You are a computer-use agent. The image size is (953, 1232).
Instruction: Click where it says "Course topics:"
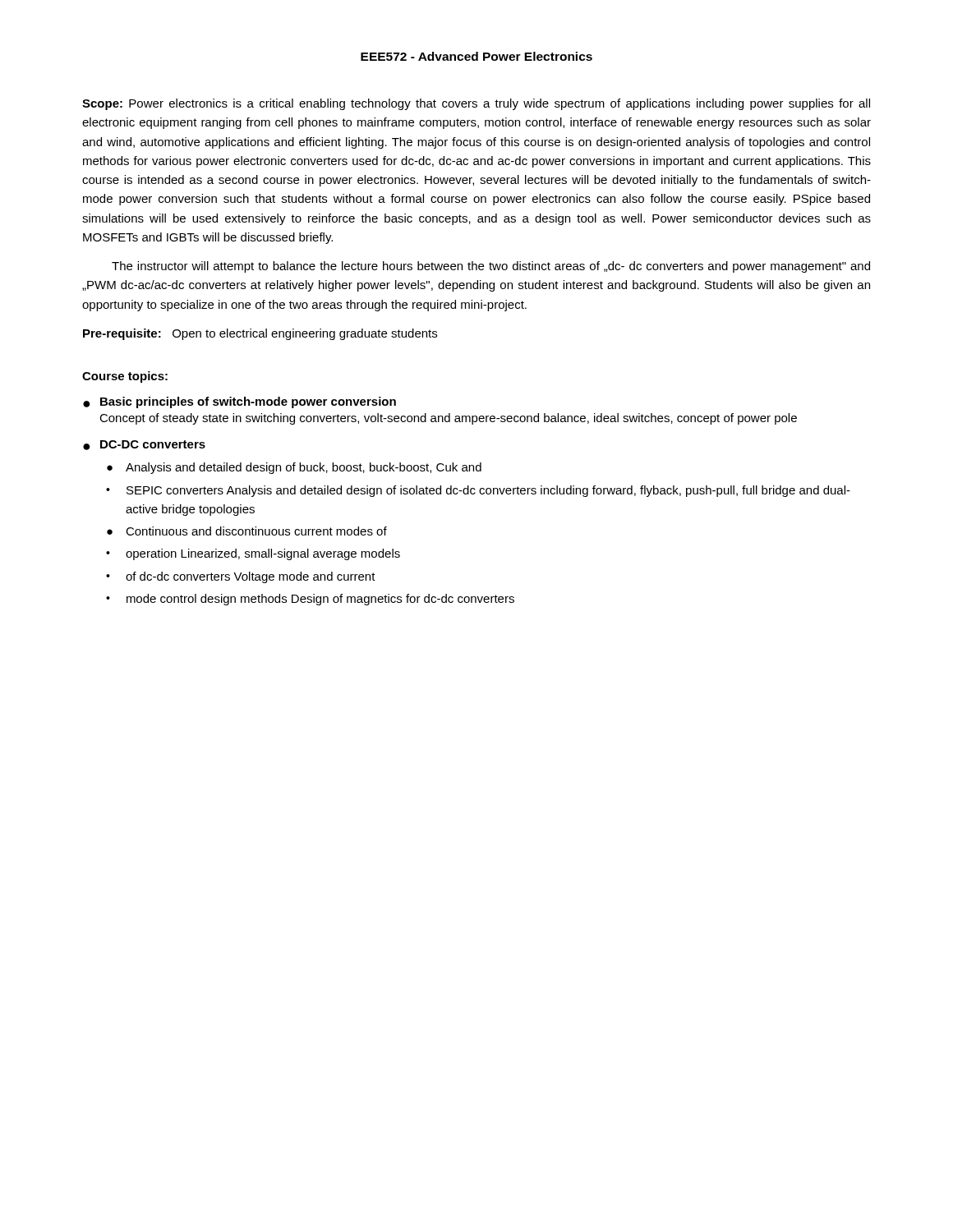(x=125, y=376)
